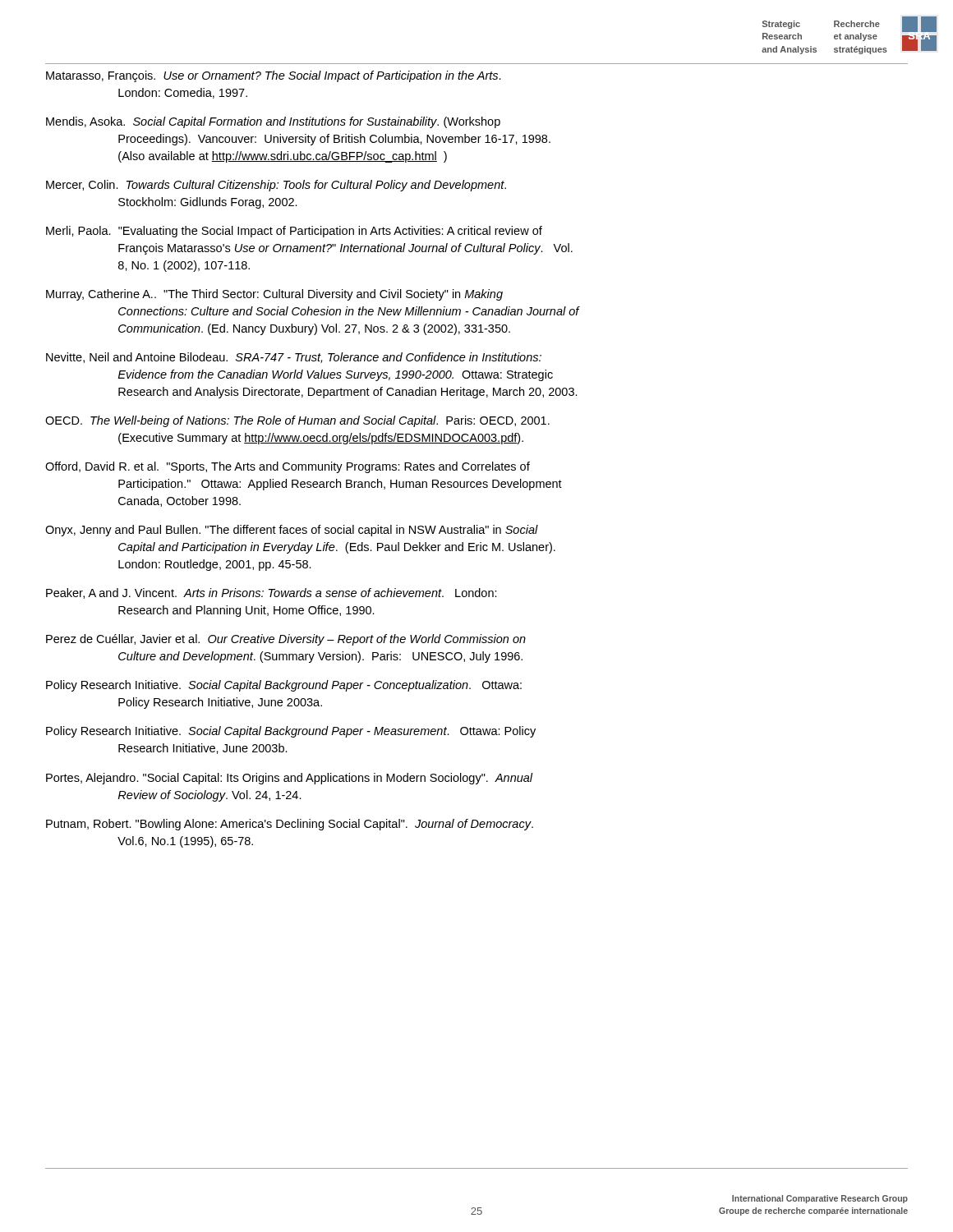Screen dimensions: 1232x953
Task: Find the list item with the text "Portes, Alejandro. "Social Capital:"
Action: 289,786
